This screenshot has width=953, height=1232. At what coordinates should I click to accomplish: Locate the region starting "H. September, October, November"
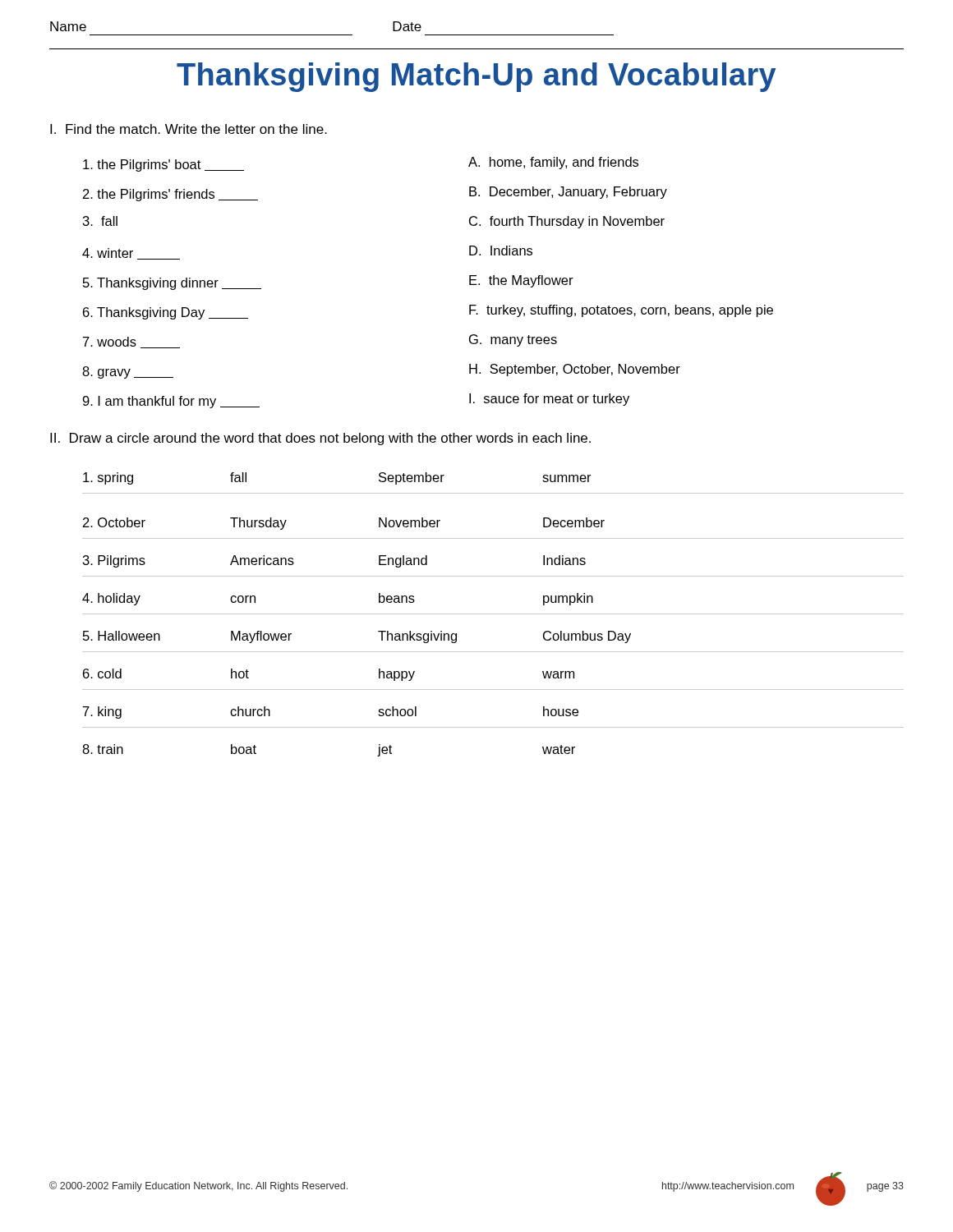coord(574,369)
